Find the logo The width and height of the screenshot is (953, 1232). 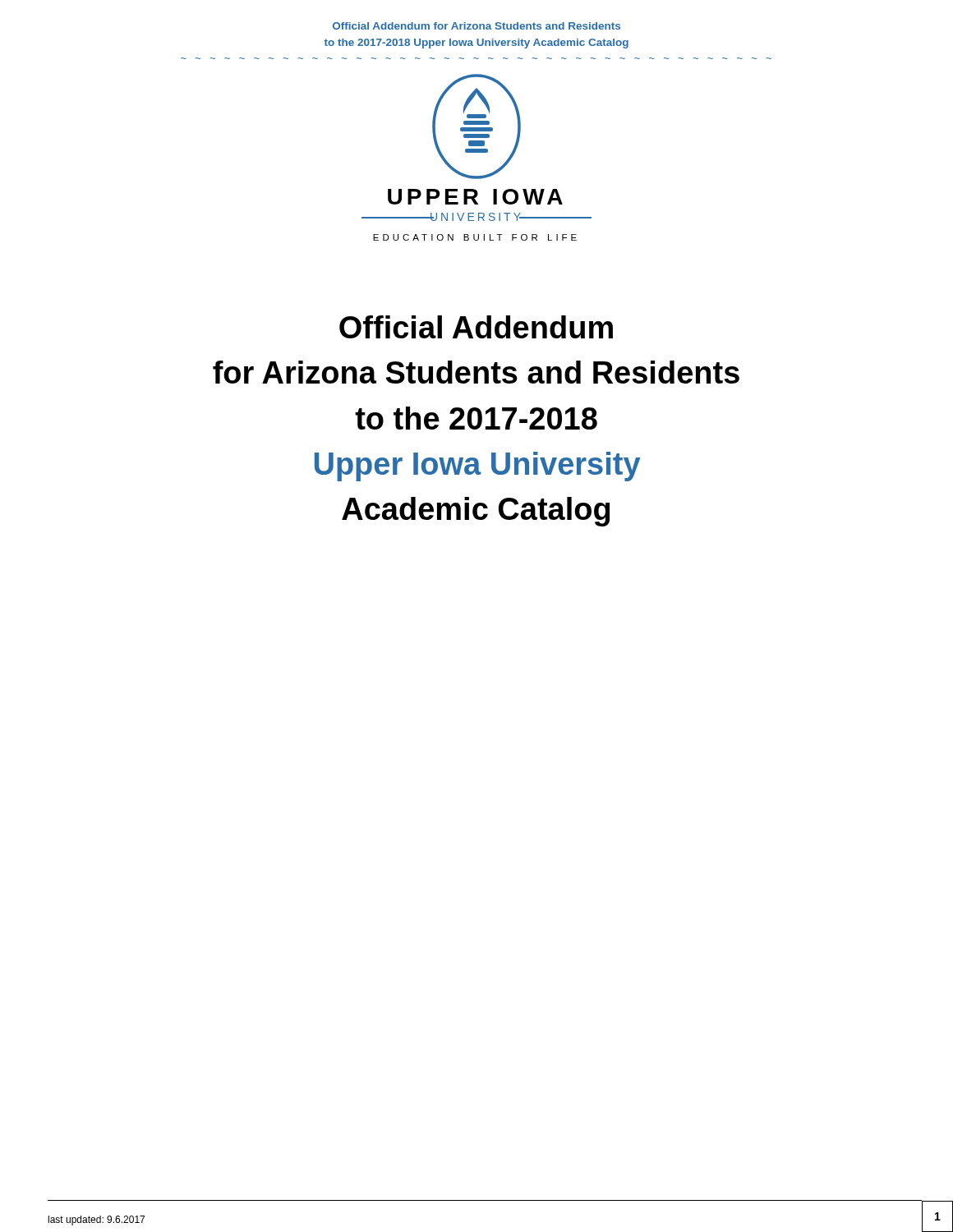476,161
